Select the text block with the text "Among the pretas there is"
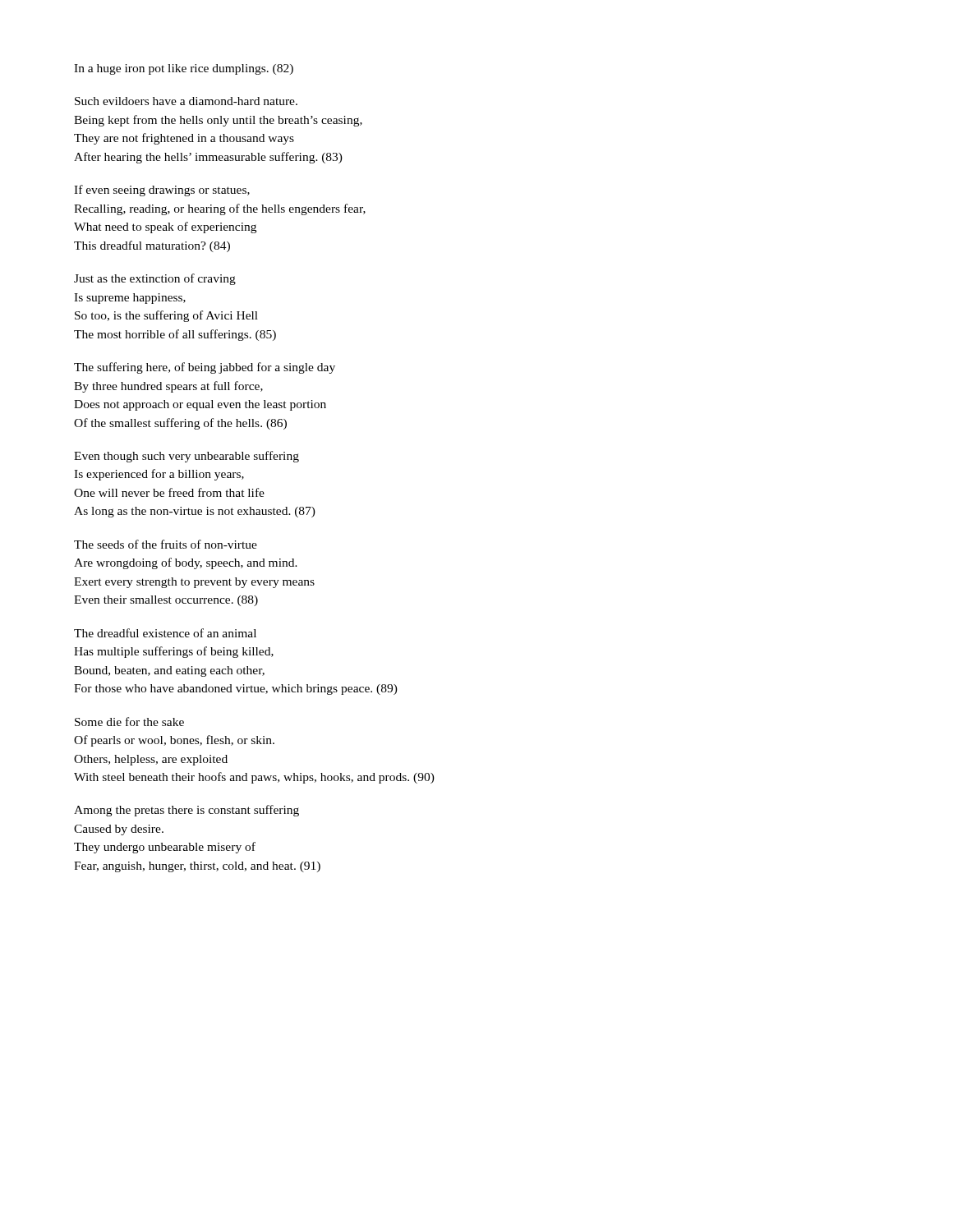 (186, 811)
